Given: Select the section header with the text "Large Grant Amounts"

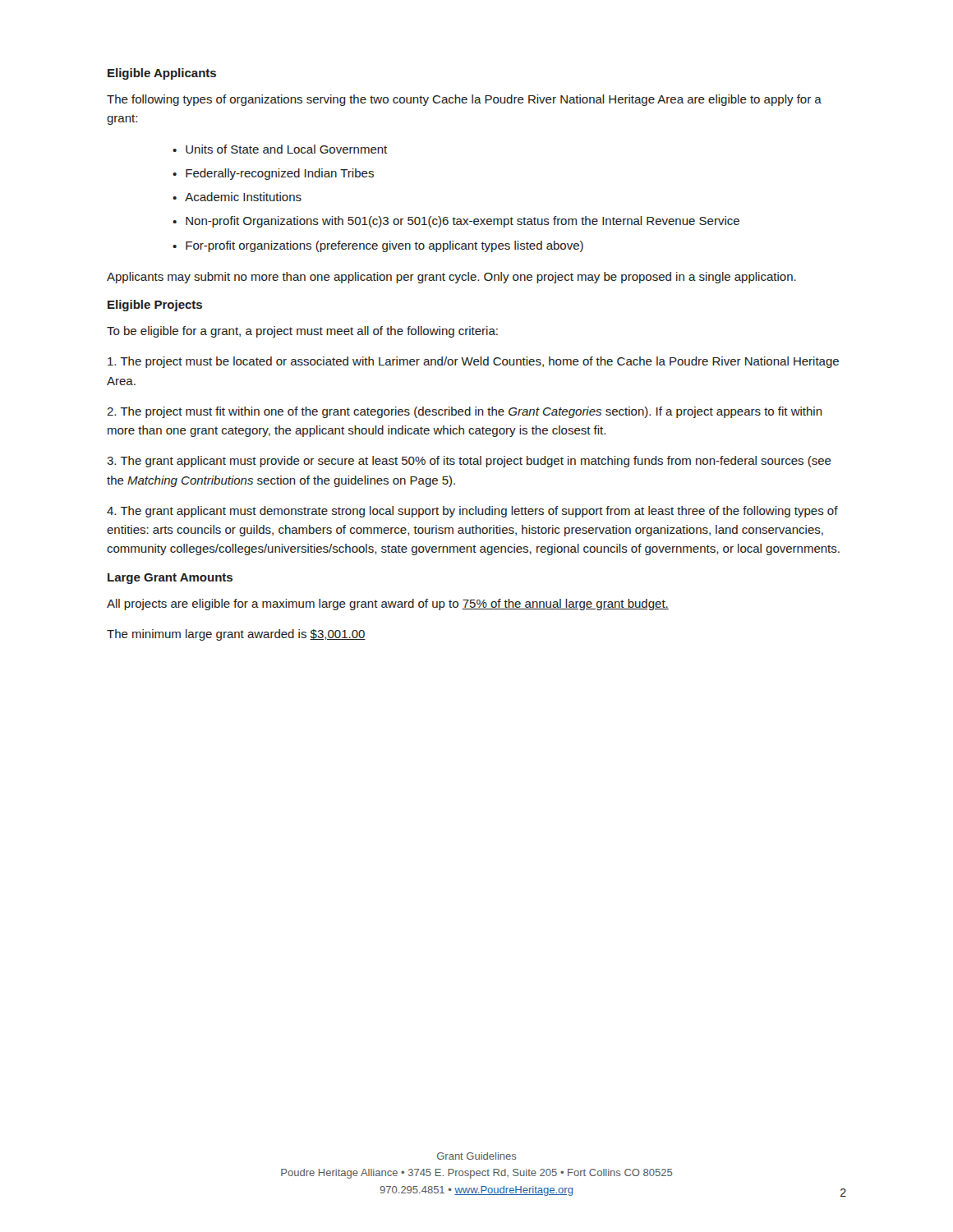Looking at the screenshot, I should [170, 577].
